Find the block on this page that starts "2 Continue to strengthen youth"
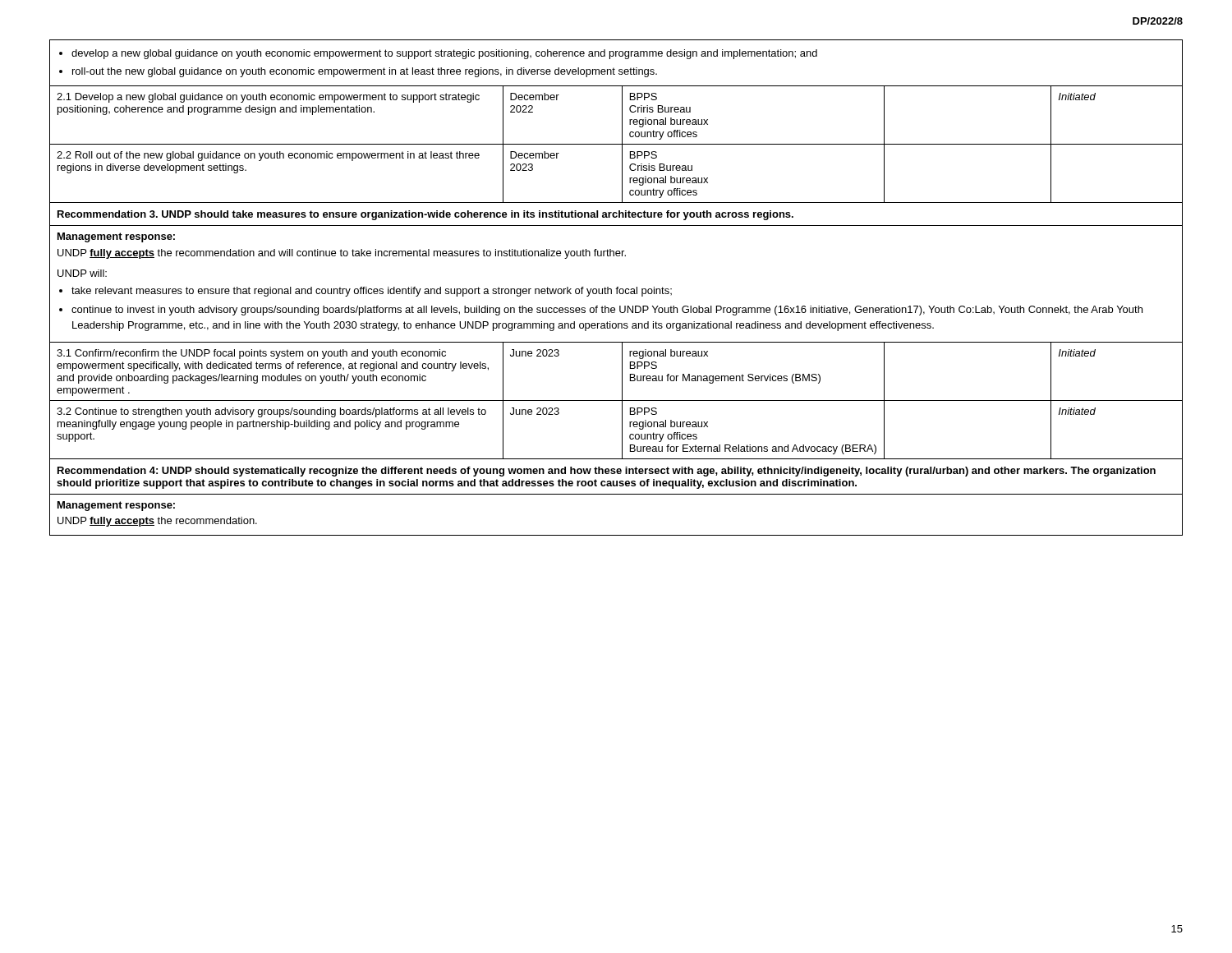The width and height of the screenshot is (1232, 953). pyautogui.click(x=272, y=423)
